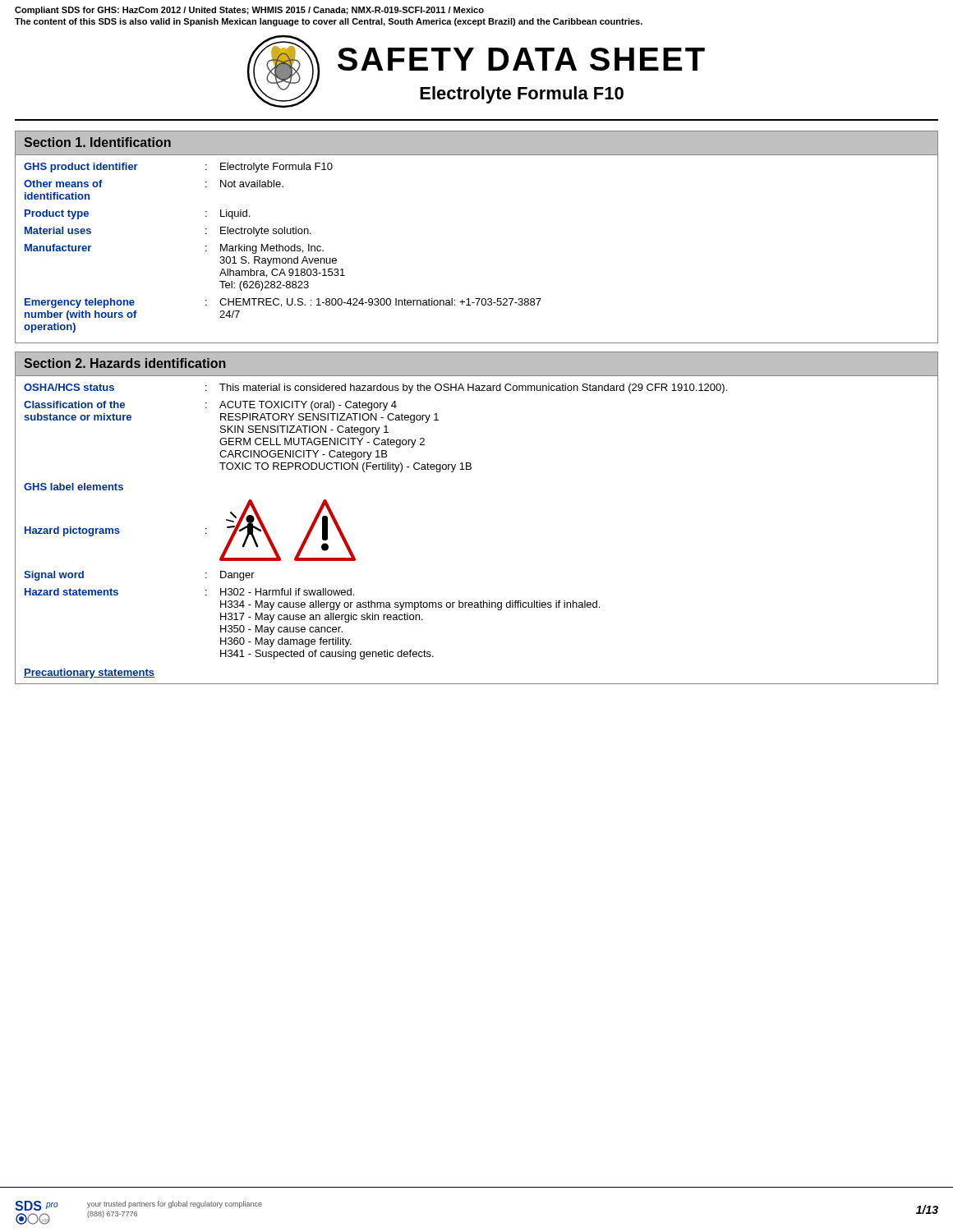This screenshot has width=953, height=1232.
Task: Navigate to the passage starting "Signal word : Danger"
Action: click(48, 575)
